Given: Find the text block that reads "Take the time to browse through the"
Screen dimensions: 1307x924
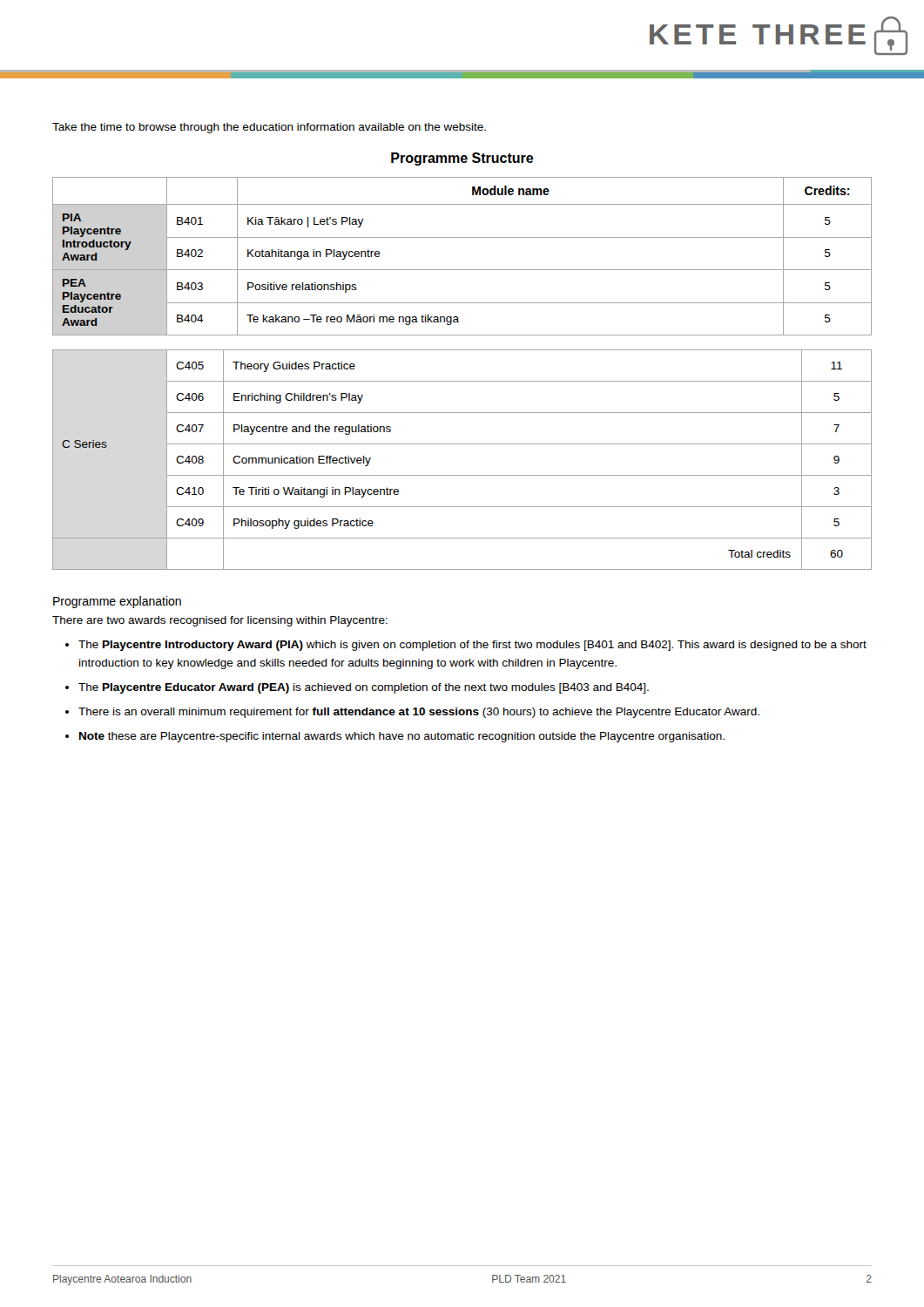Looking at the screenshot, I should point(270,127).
